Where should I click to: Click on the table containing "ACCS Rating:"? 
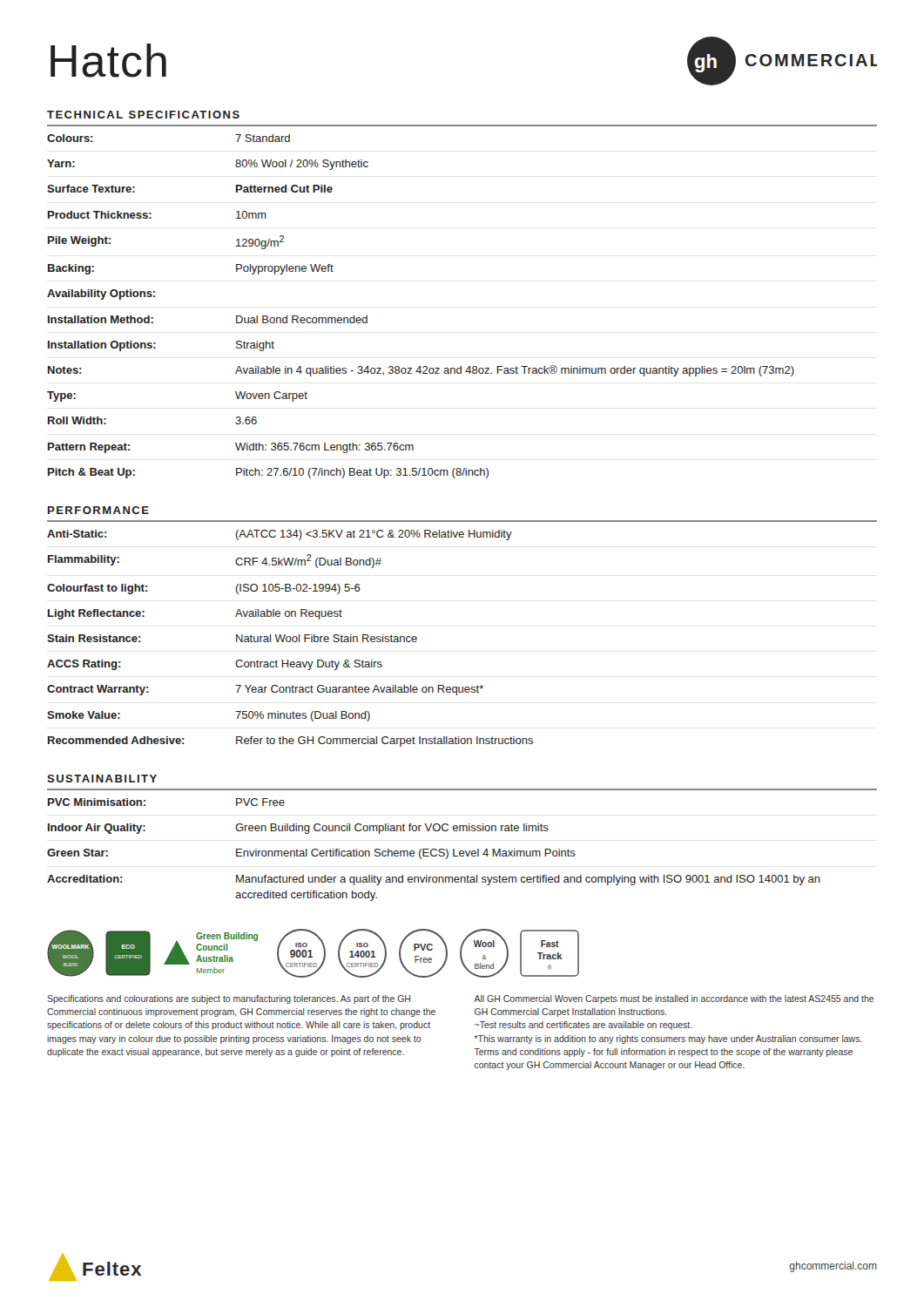click(462, 637)
